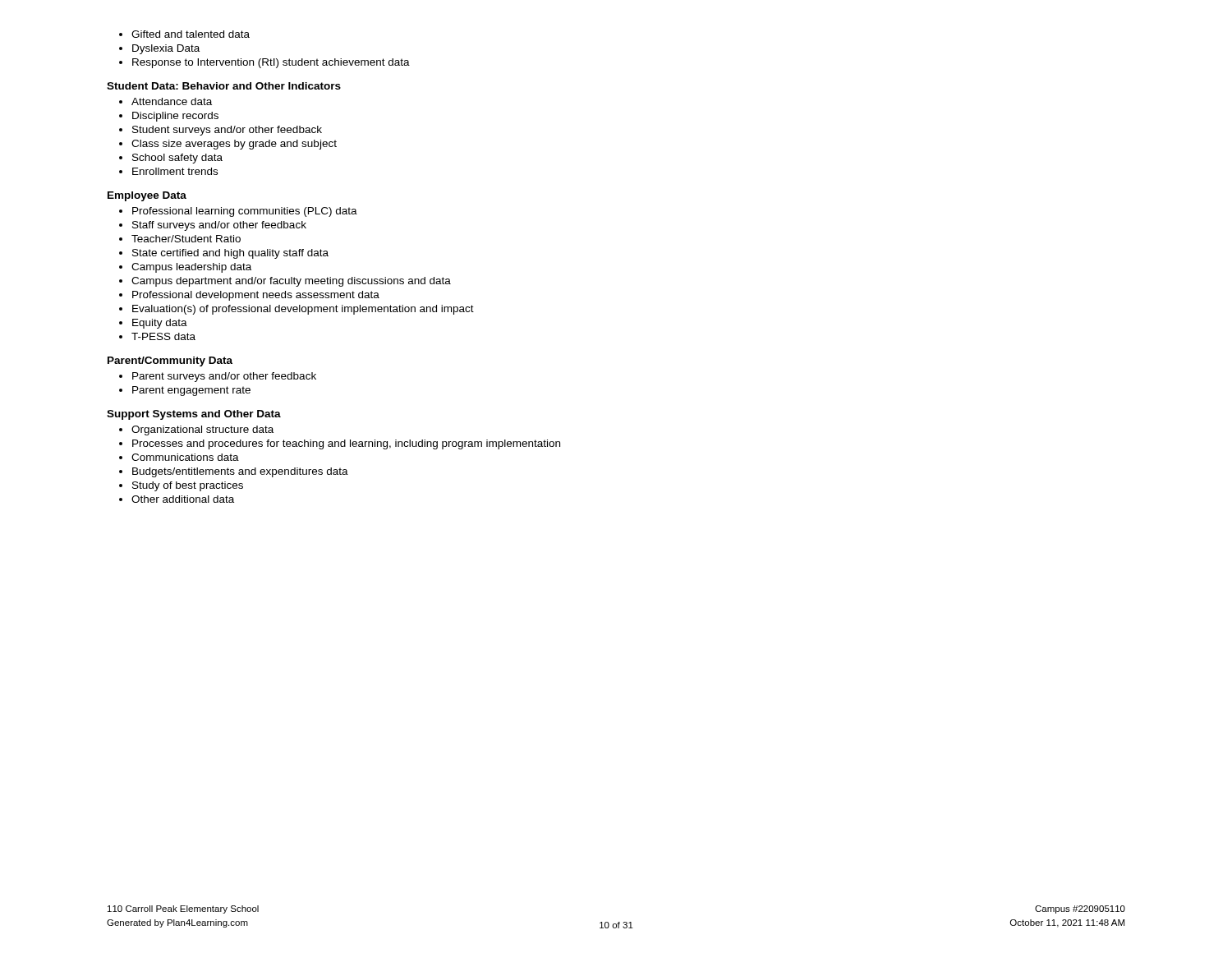
Task: Find "State certified and high quality staff data" on this page
Action: pos(230,254)
